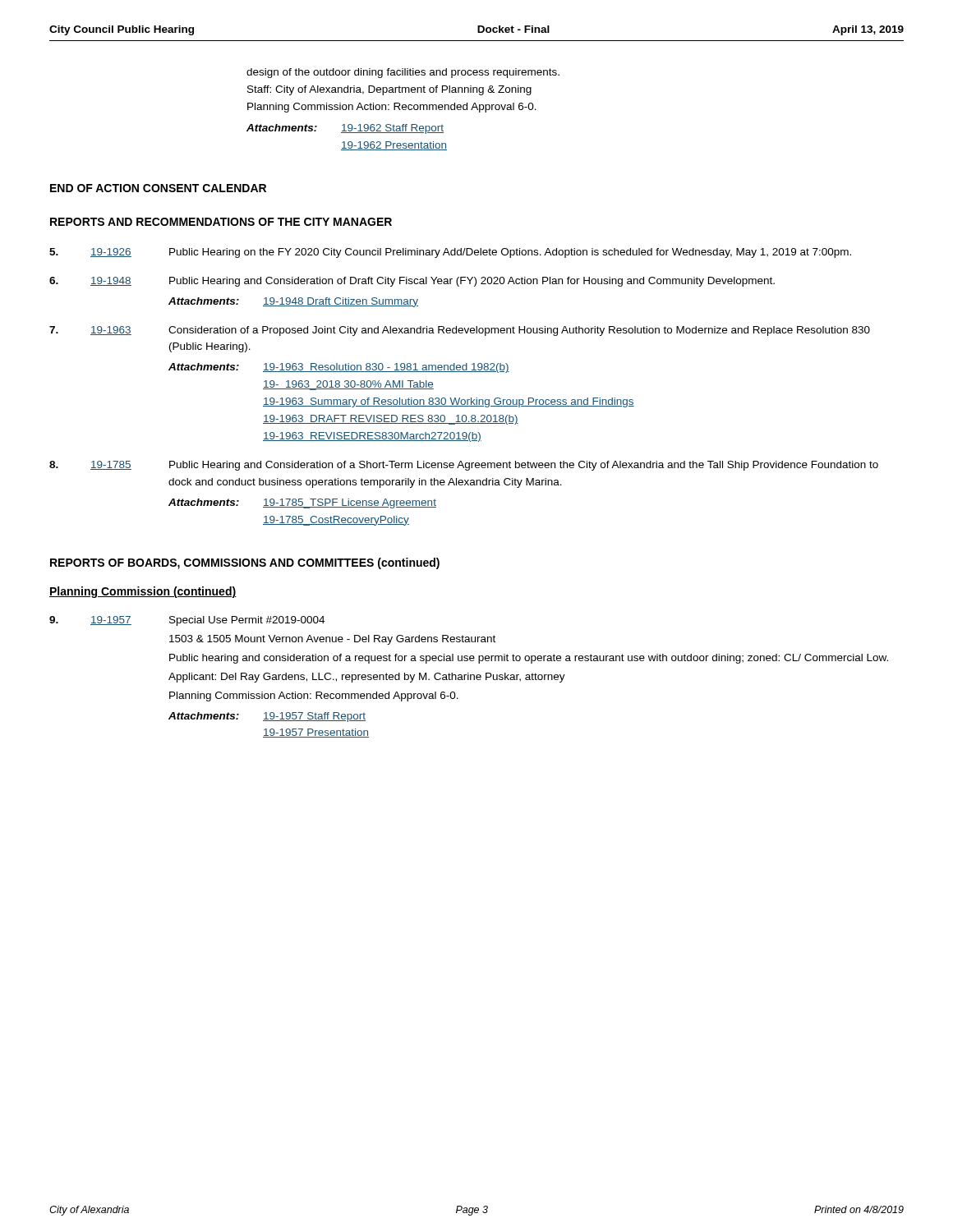Click the passage that begins "7. 19-1963 Consideration of a Proposed Joint City"
This screenshot has width=953, height=1232.
[x=476, y=383]
